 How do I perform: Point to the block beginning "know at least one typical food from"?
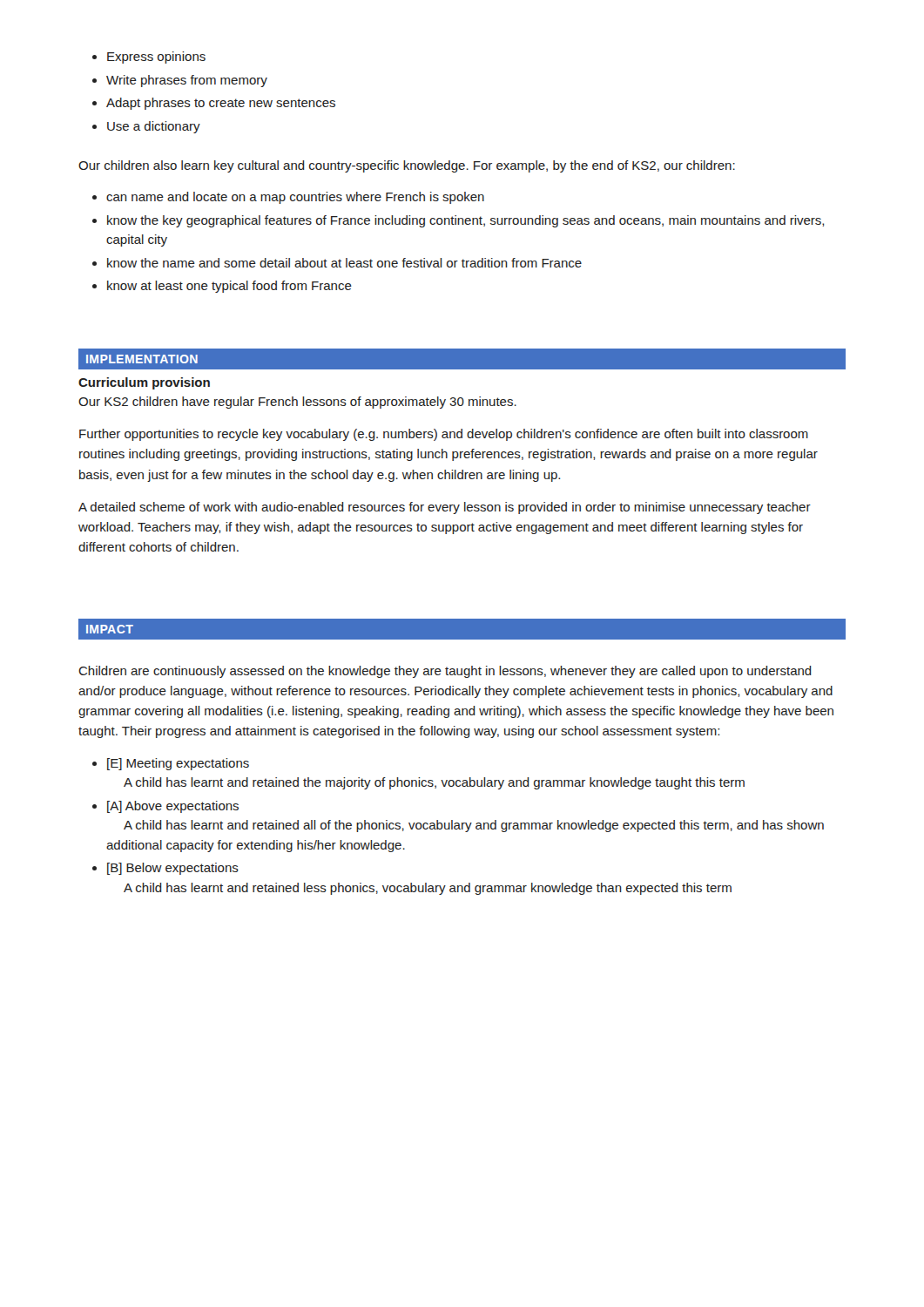[229, 287]
